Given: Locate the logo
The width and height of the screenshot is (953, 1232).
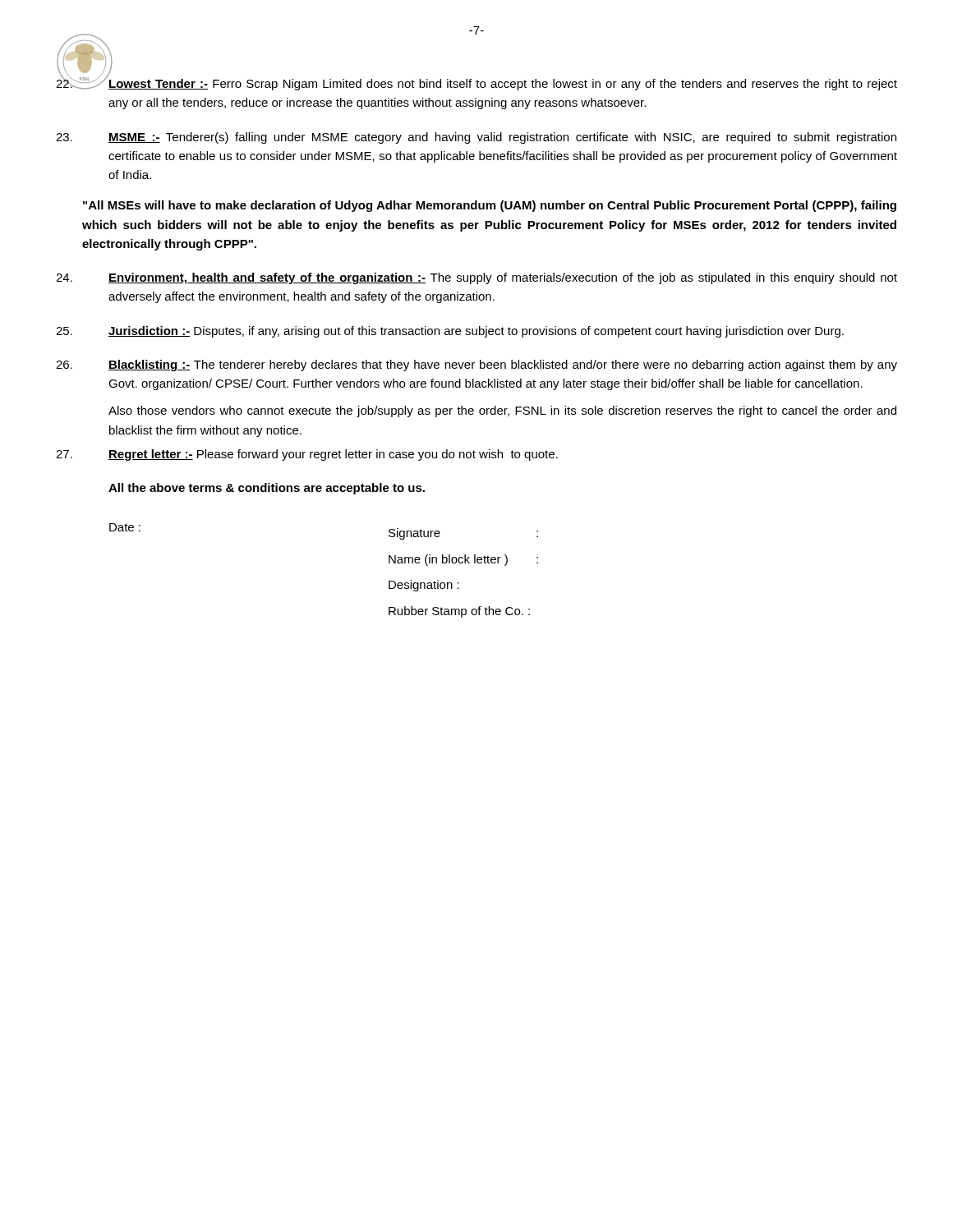Looking at the screenshot, I should click(x=85, y=62).
